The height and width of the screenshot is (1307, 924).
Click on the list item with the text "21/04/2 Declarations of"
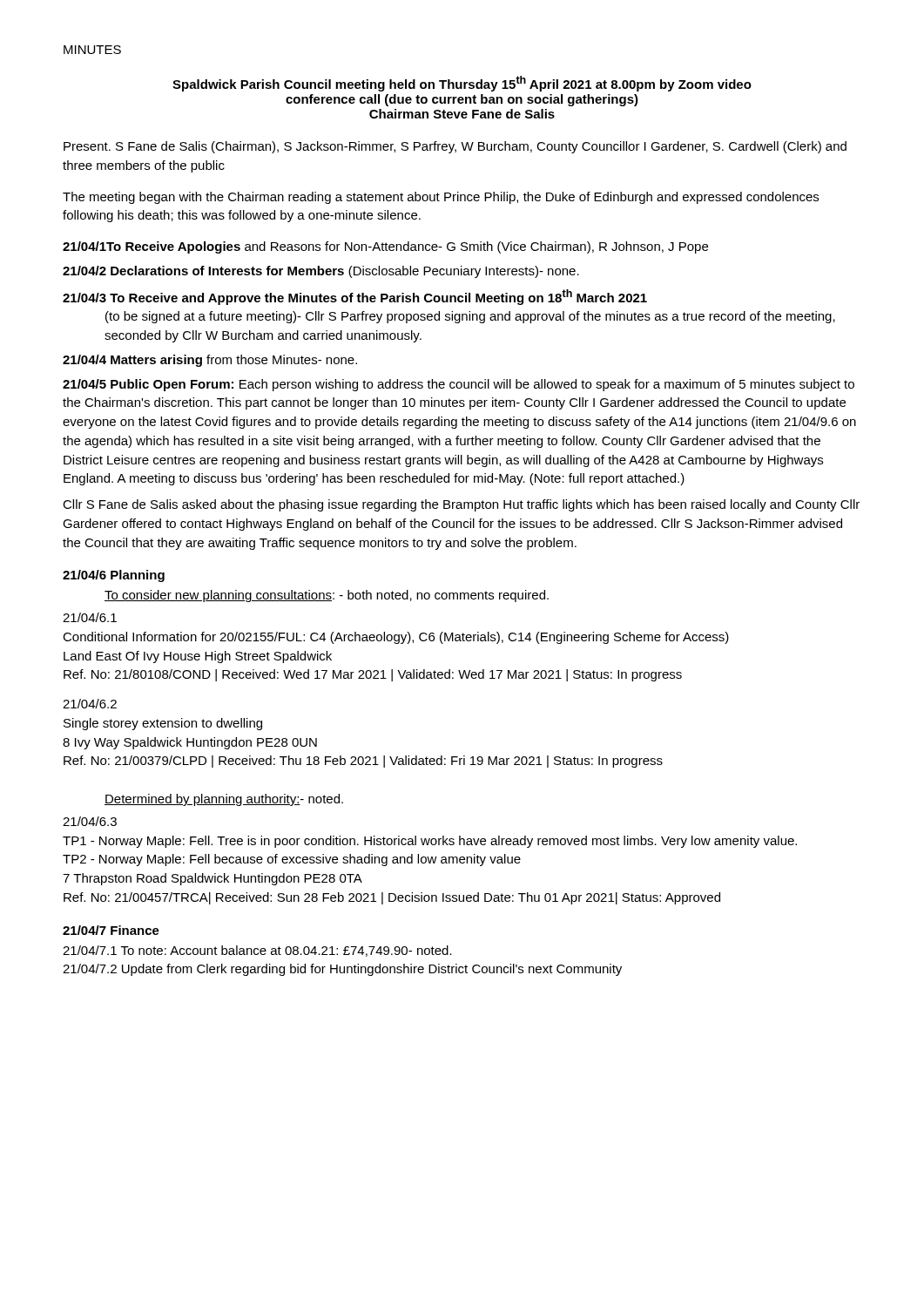pos(321,270)
